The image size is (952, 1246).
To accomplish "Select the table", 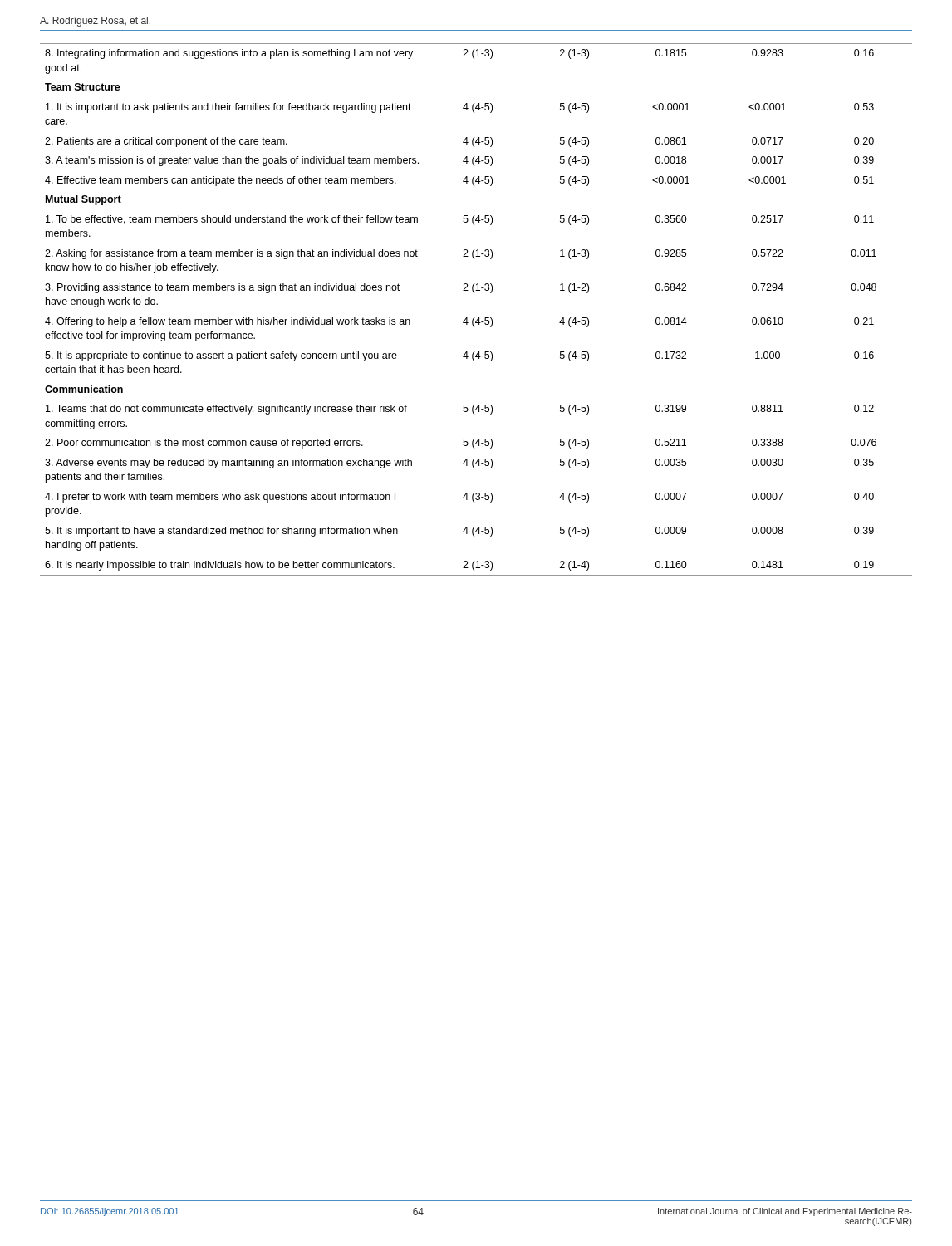I will [x=476, y=309].
